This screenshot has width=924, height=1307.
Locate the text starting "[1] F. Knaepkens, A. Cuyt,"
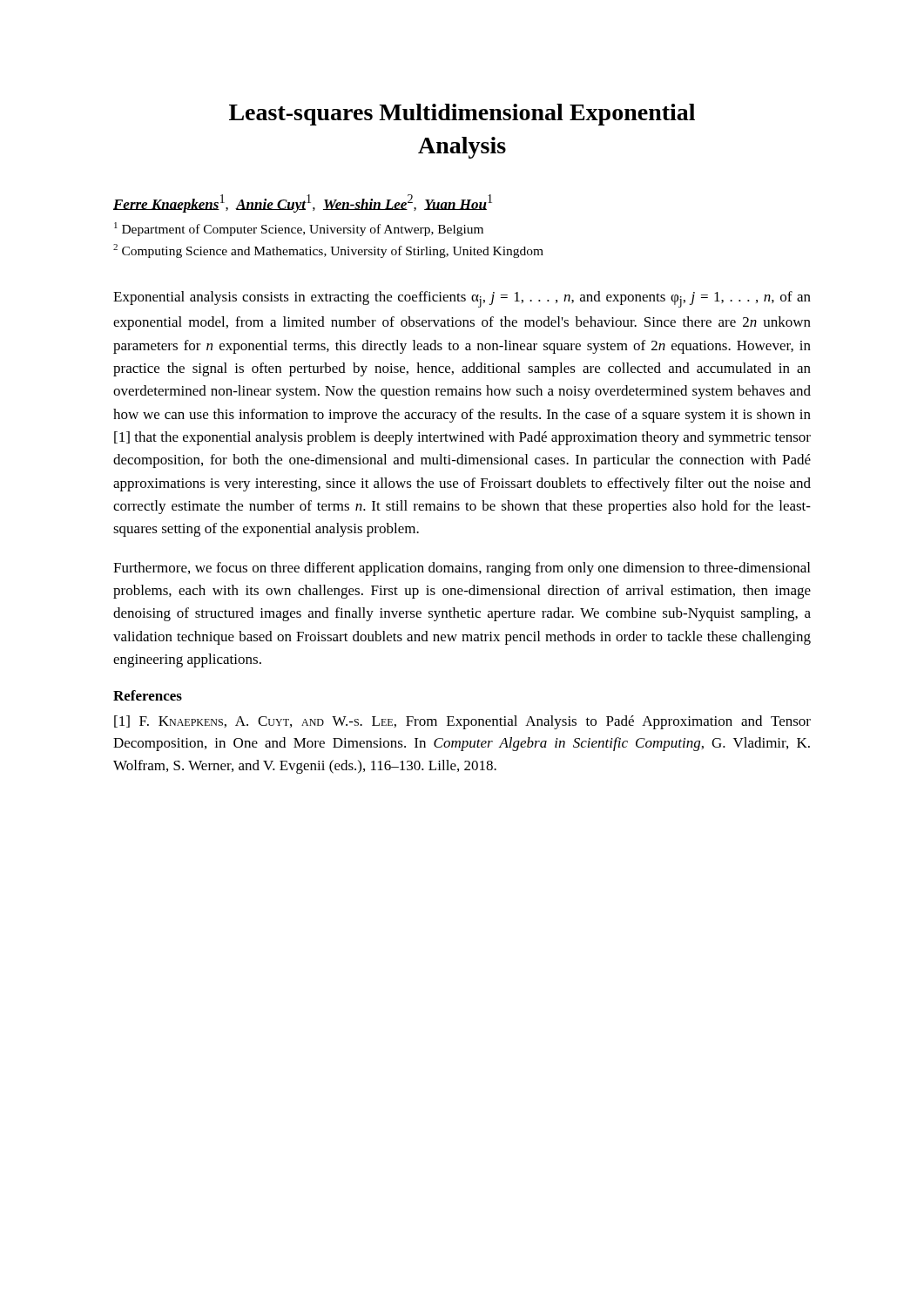click(462, 743)
